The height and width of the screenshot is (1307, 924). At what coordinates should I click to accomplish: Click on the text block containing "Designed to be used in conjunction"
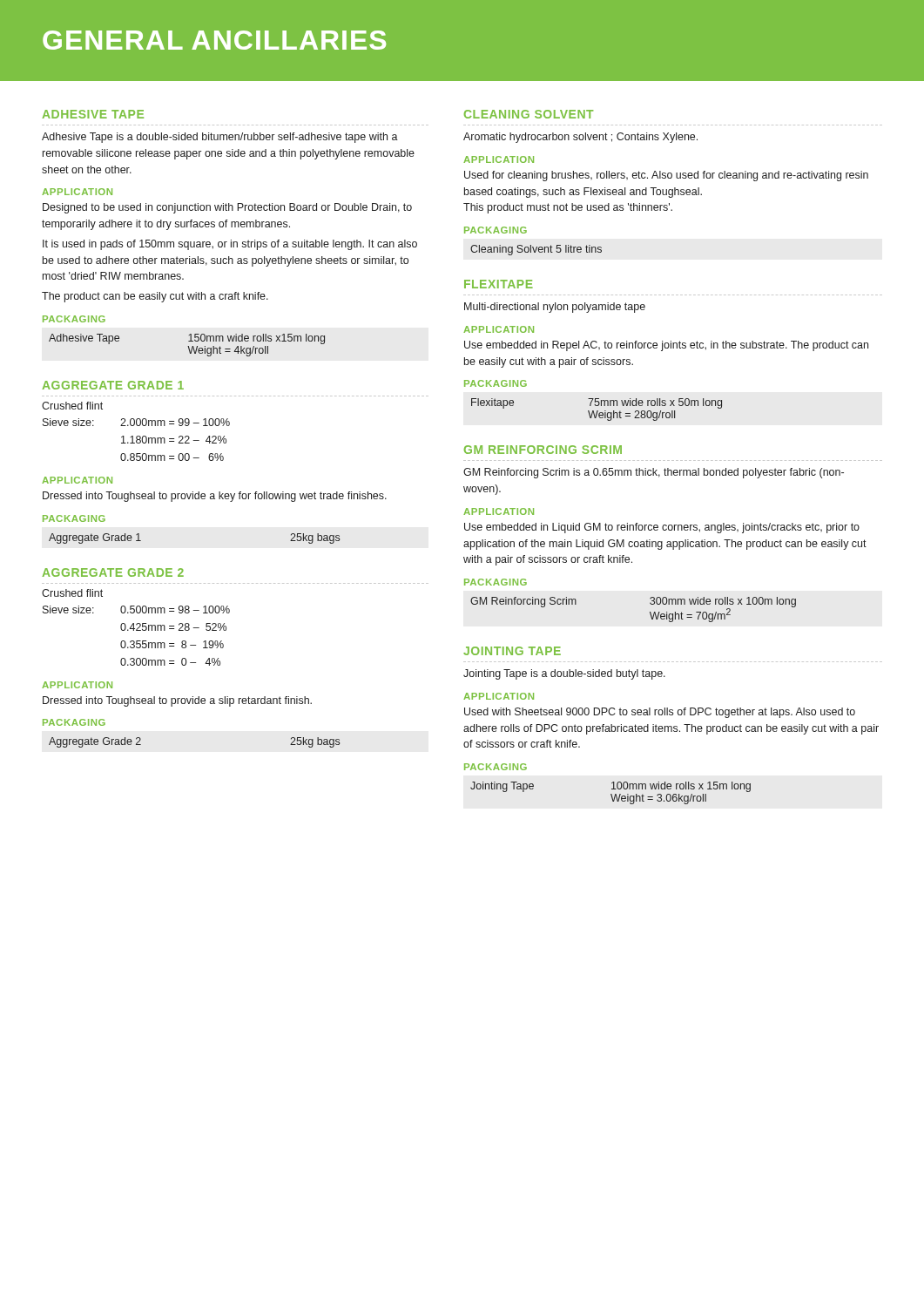[x=227, y=216]
